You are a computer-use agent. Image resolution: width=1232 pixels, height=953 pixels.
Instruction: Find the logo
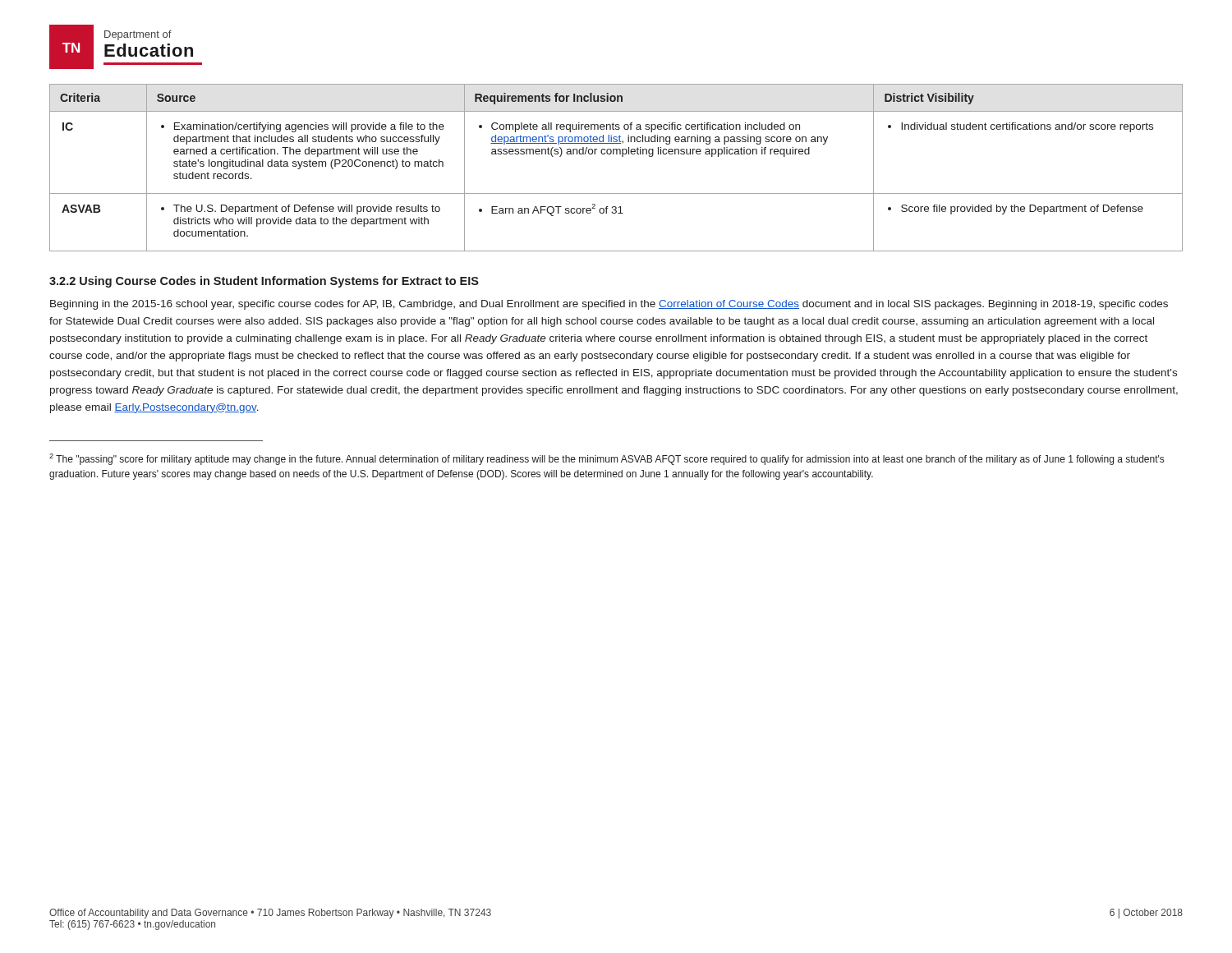pyautogui.click(x=616, y=47)
